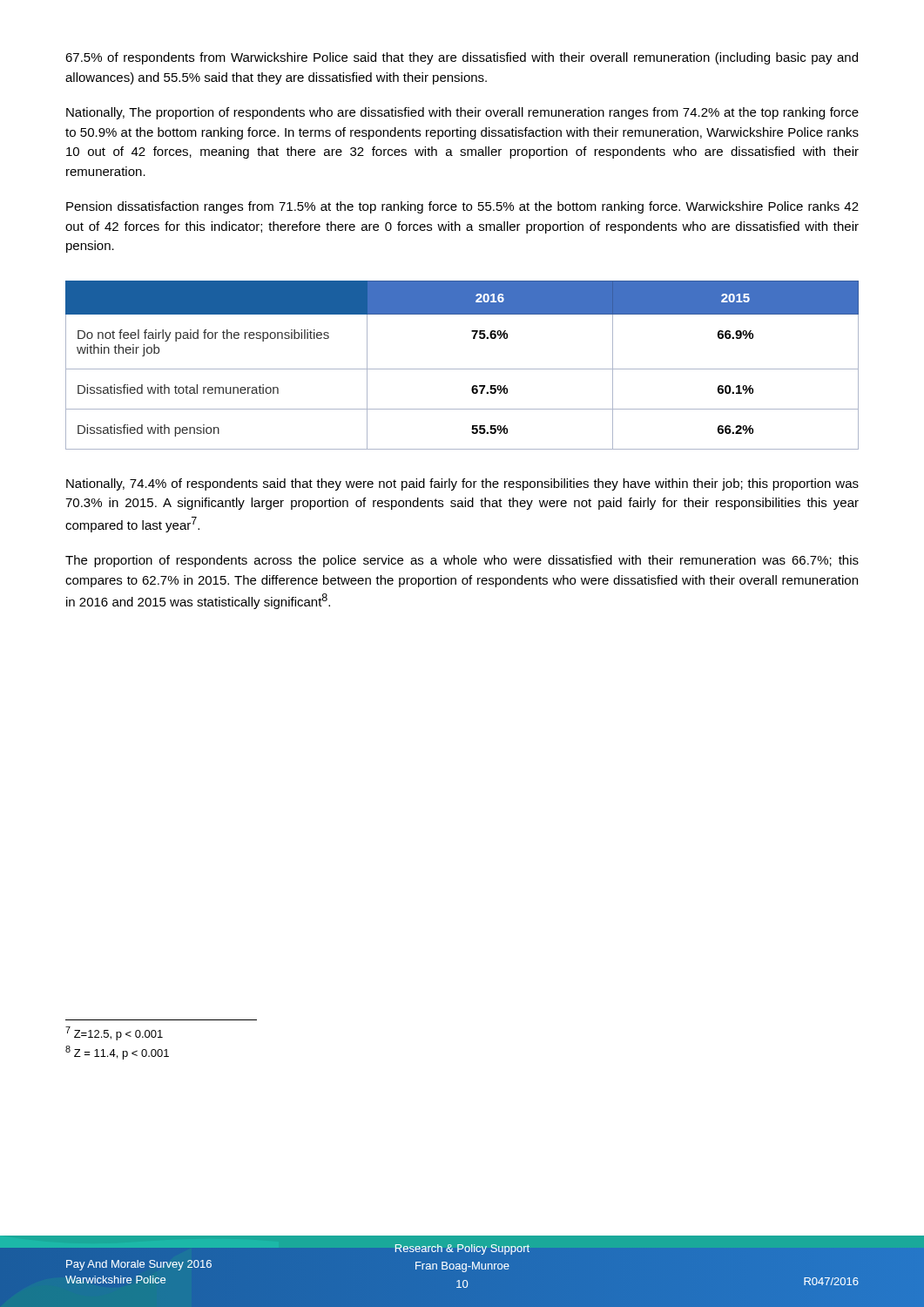Click the passage that begins "The proportion of respondents across the"
This screenshot has height=1307, width=924.
[x=462, y=581]
